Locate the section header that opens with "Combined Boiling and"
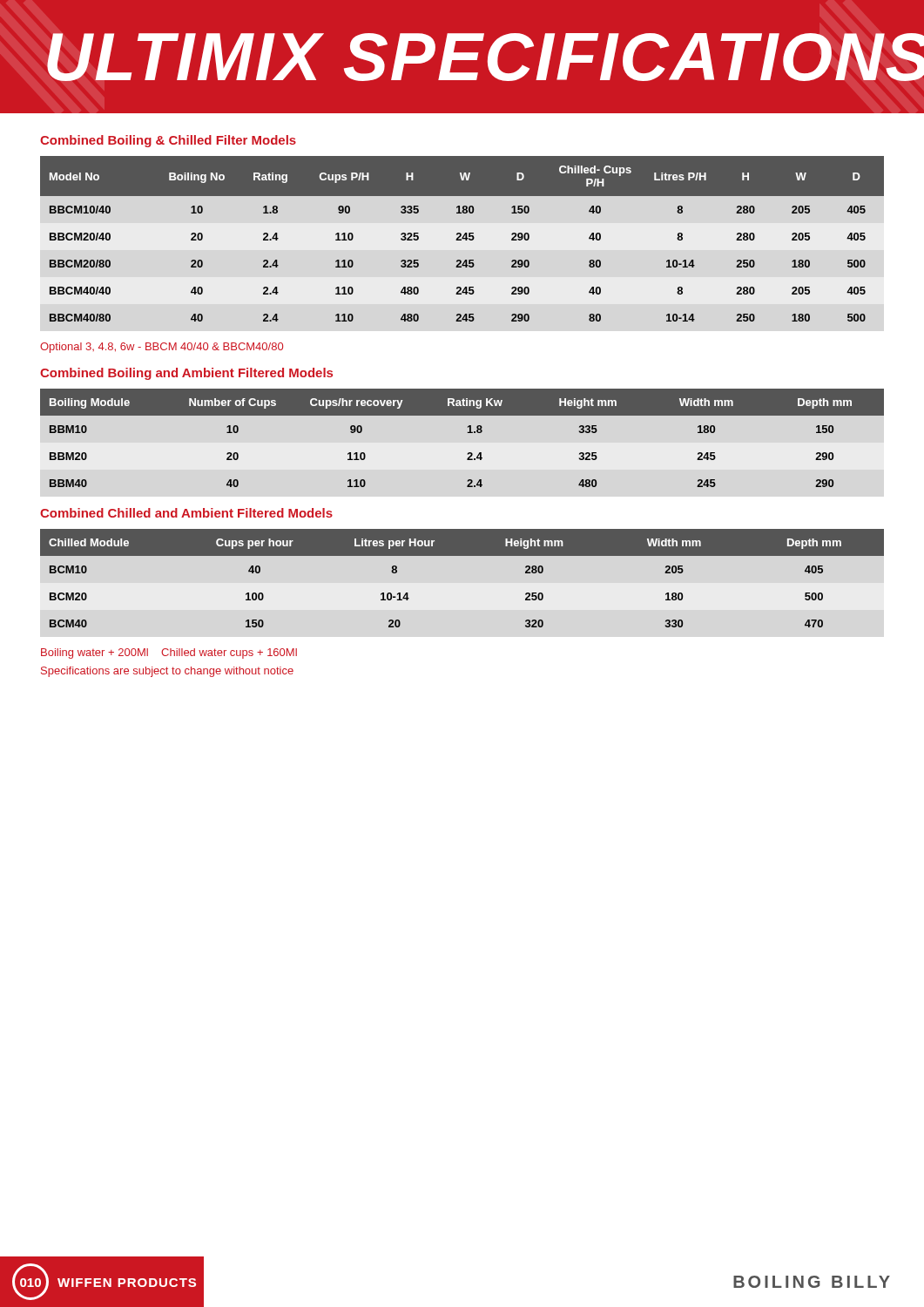This screenshot has width=924, height=1307. (187, 372)
